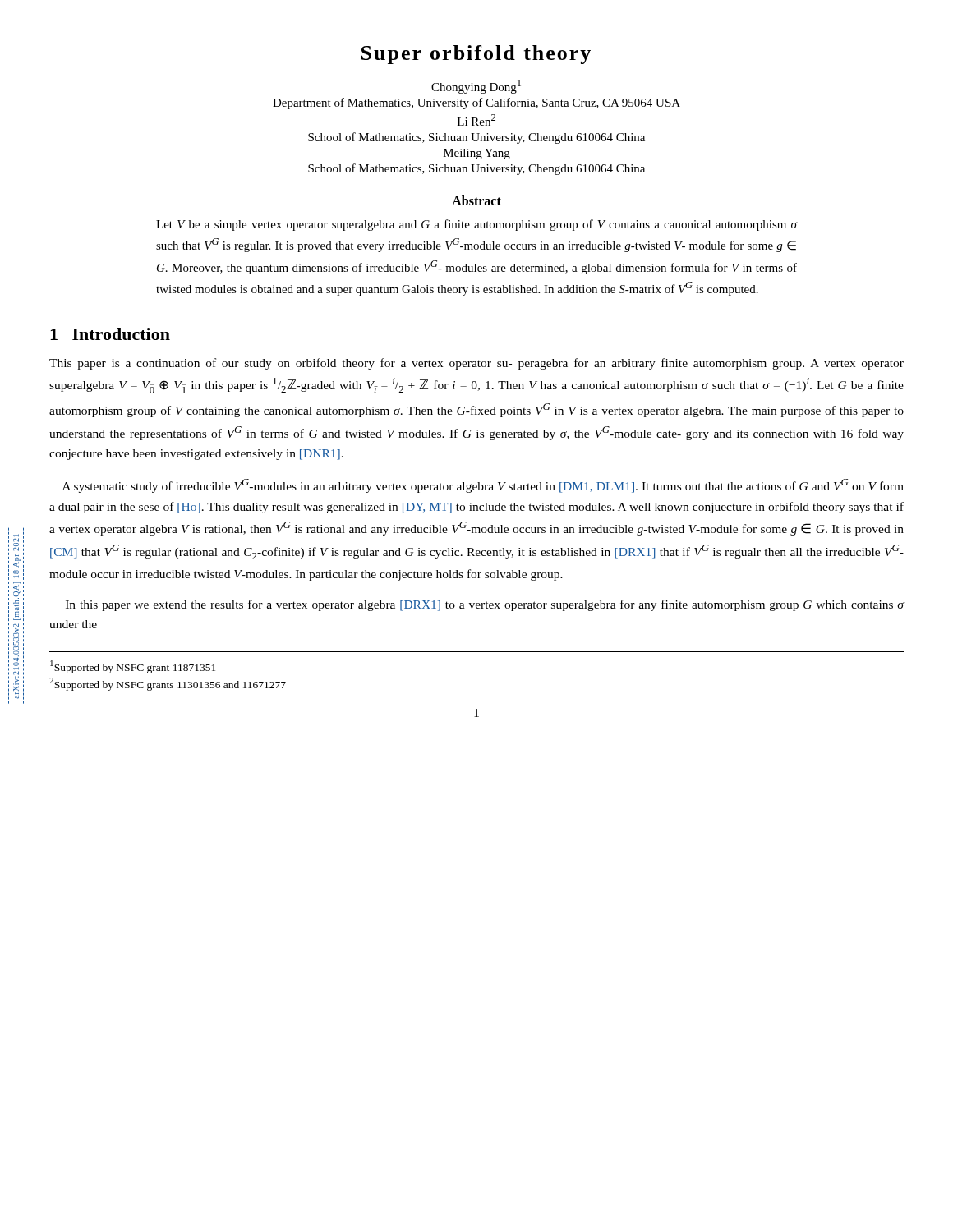This screenshot has height=1232, width=953.
Task: Select the text block with the text "Chongying Dong1 Department of Mathematics, University"
Action: [476, 127]
